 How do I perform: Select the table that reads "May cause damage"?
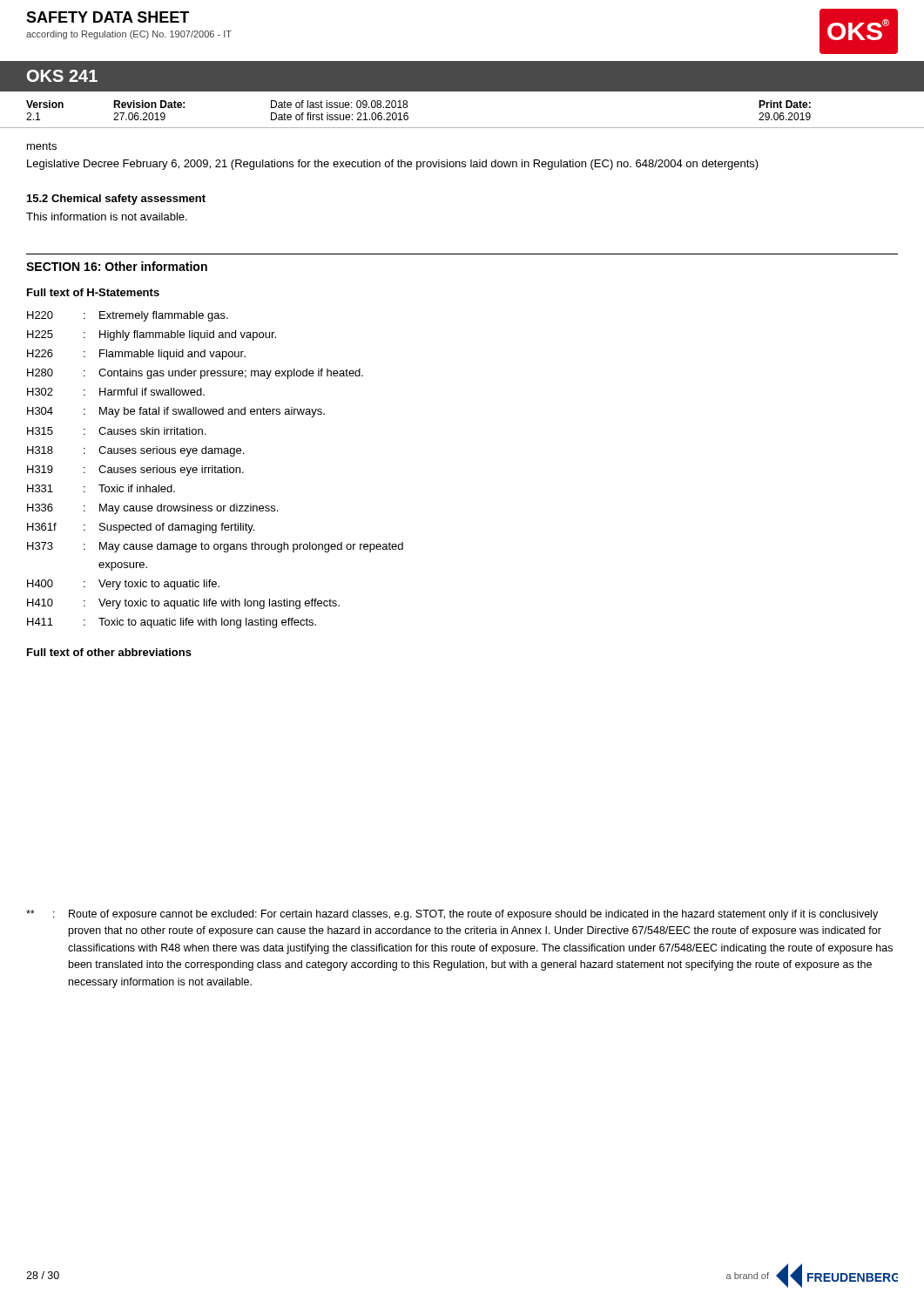462,469
